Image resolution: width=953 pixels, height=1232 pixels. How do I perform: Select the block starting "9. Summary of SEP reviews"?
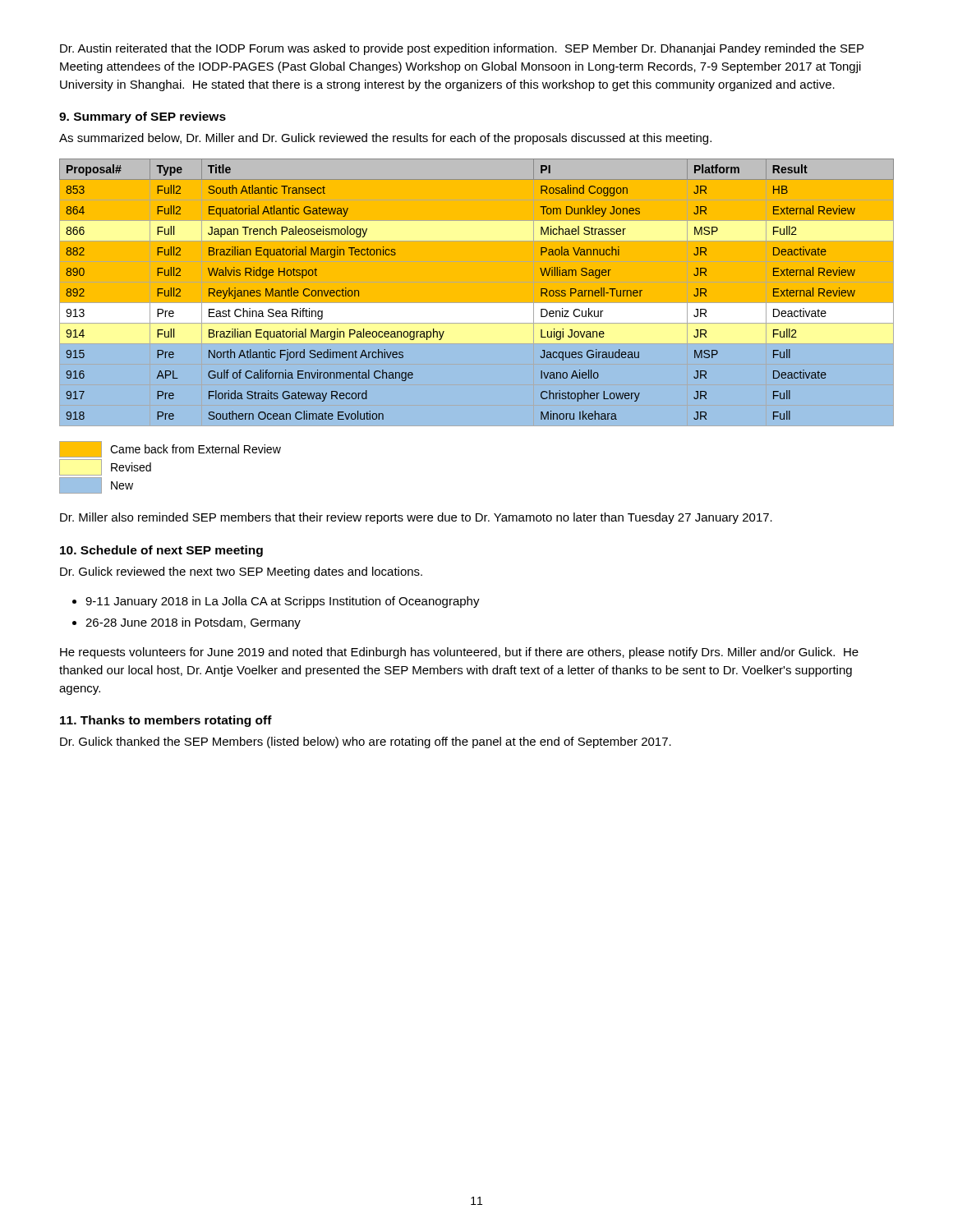pos(143,116)
